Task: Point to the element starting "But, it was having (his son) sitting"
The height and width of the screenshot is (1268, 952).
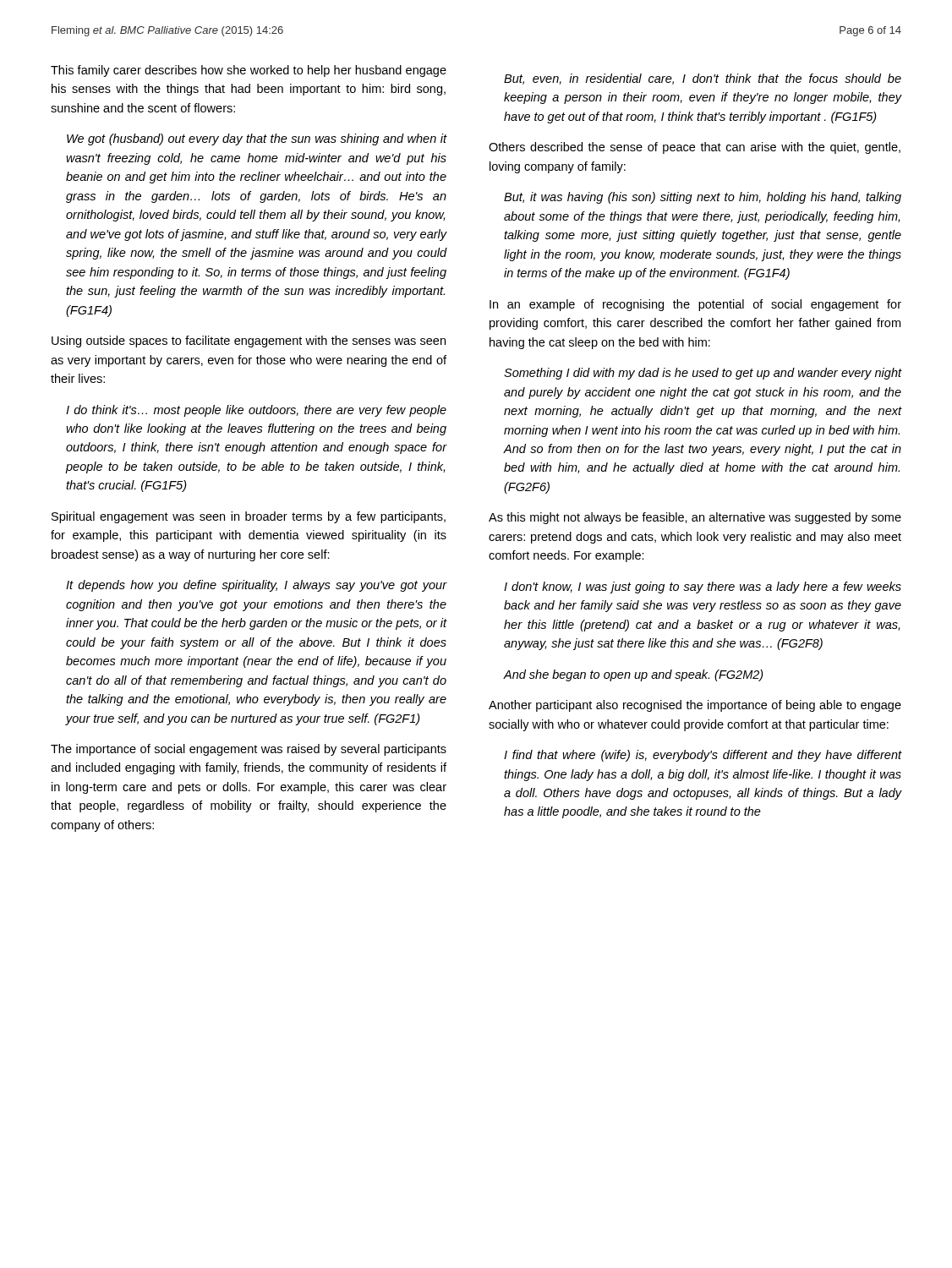Action: [x=703, y=235]
